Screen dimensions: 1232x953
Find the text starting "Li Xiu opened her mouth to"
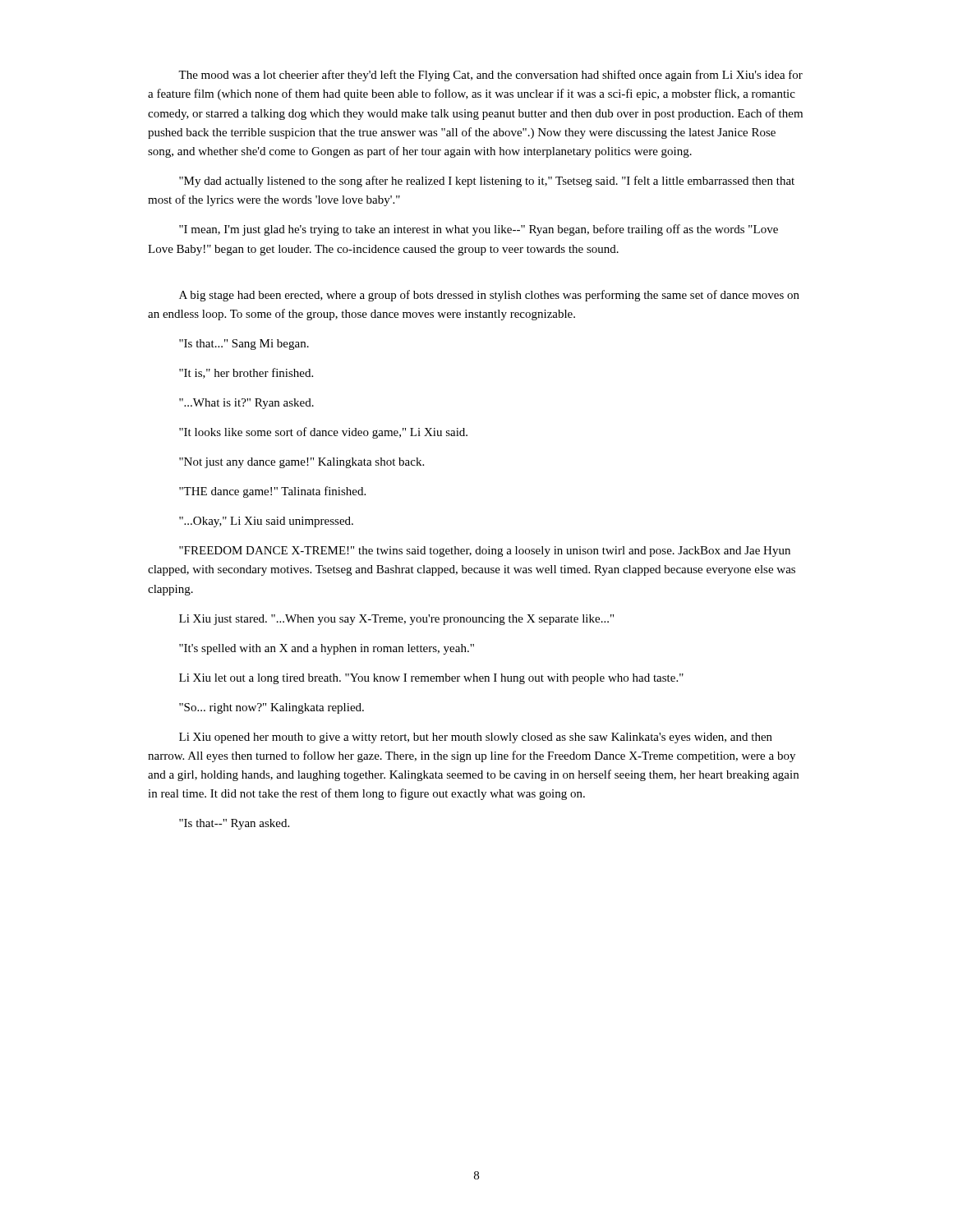pyautogui.click(x=473, y=765)
